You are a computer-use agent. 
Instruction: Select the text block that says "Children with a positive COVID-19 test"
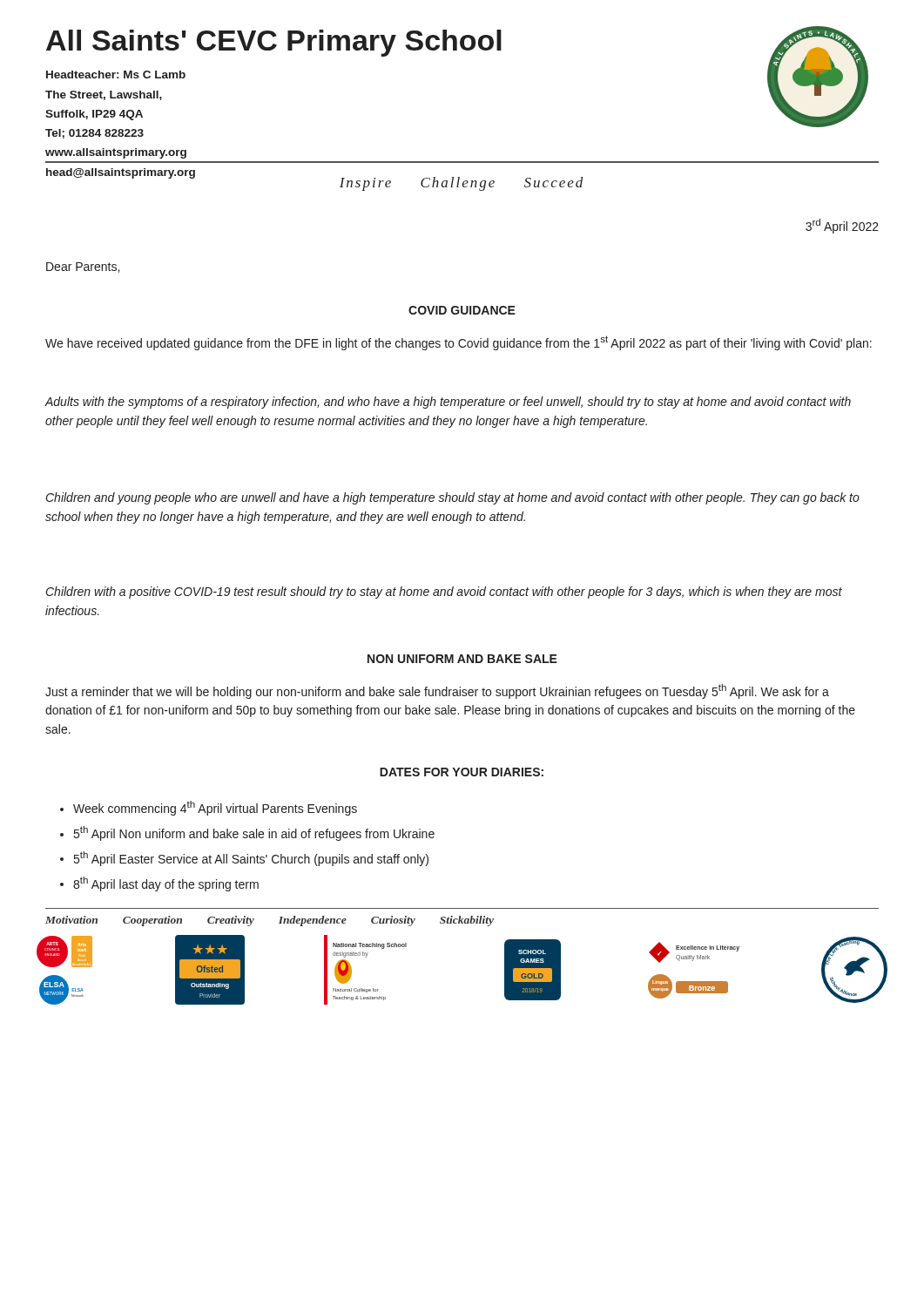point(462,602)
